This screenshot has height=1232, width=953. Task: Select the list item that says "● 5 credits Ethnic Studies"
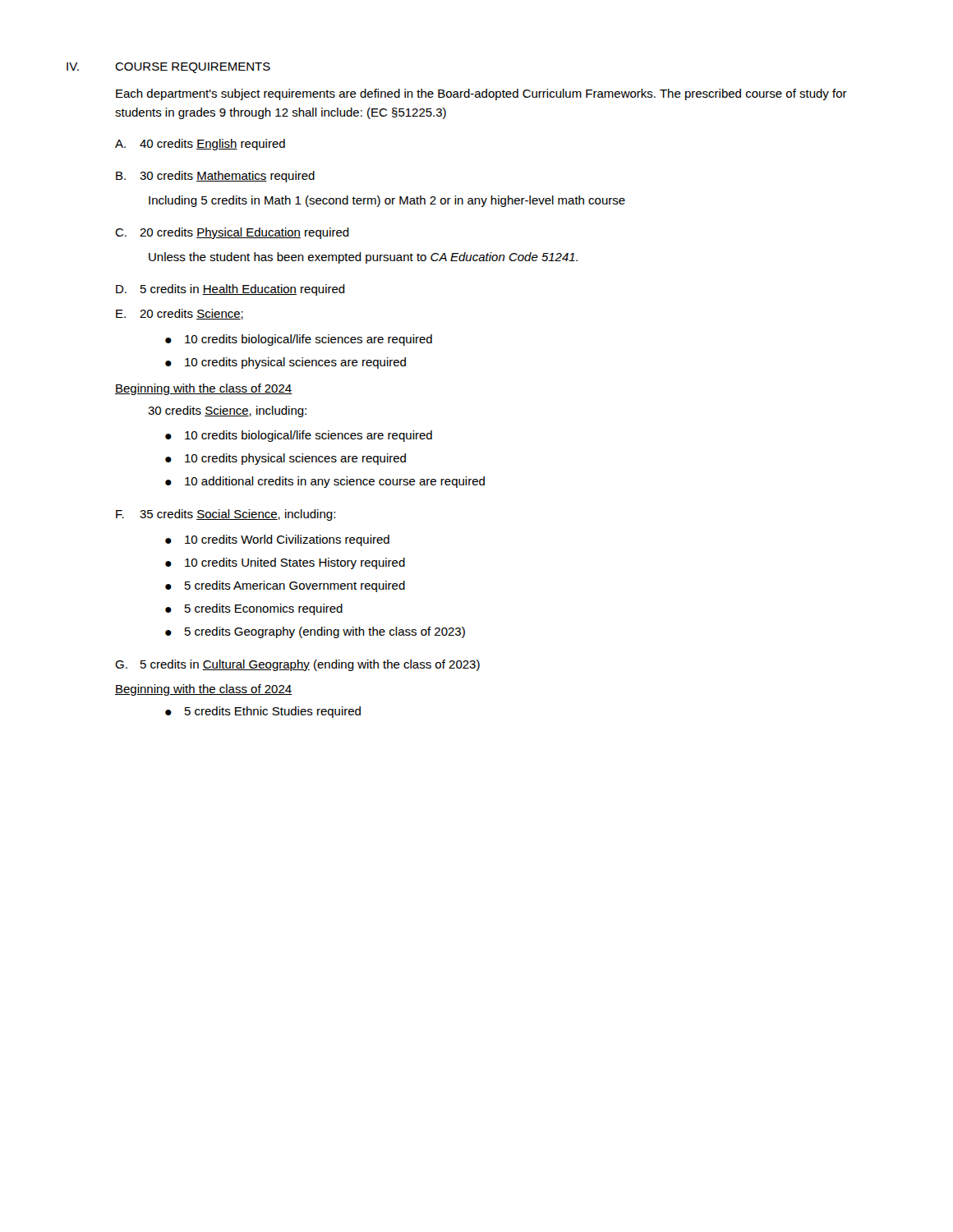[x=263, y=712]
